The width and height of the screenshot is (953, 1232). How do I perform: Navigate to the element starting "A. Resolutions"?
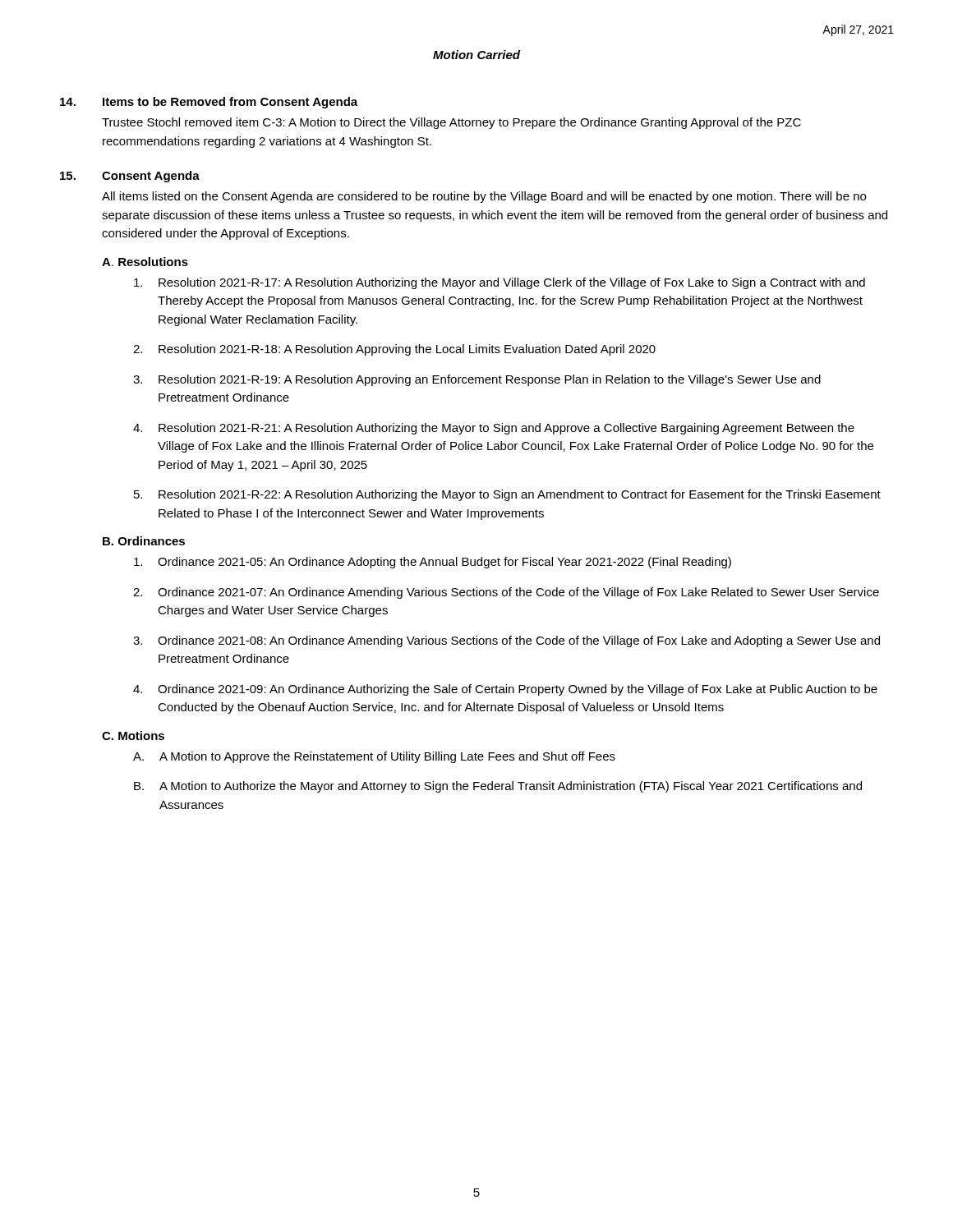(145, 261)
